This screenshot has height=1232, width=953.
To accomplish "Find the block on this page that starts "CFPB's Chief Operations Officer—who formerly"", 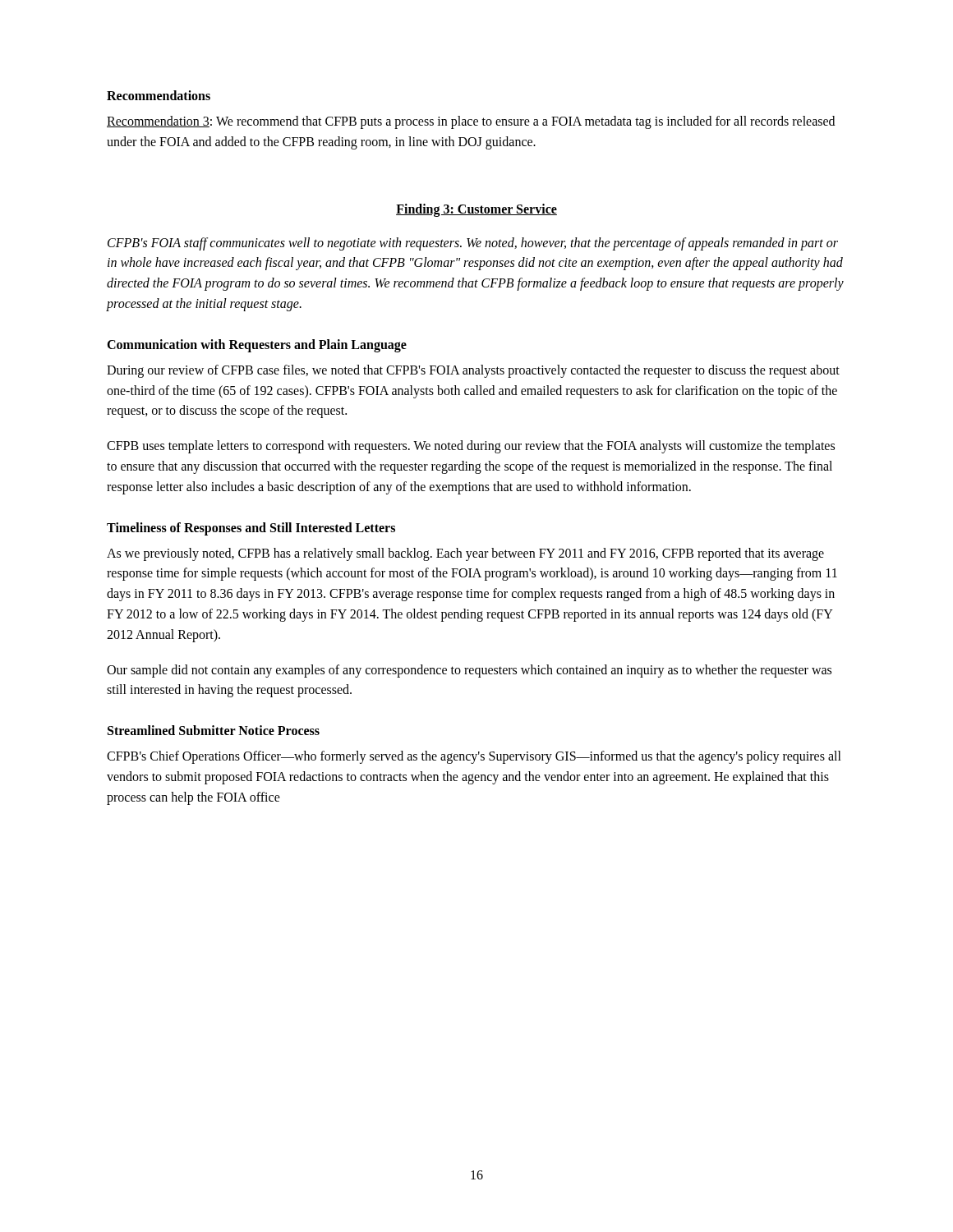I will pyautogui.click(x=474, y=777).
